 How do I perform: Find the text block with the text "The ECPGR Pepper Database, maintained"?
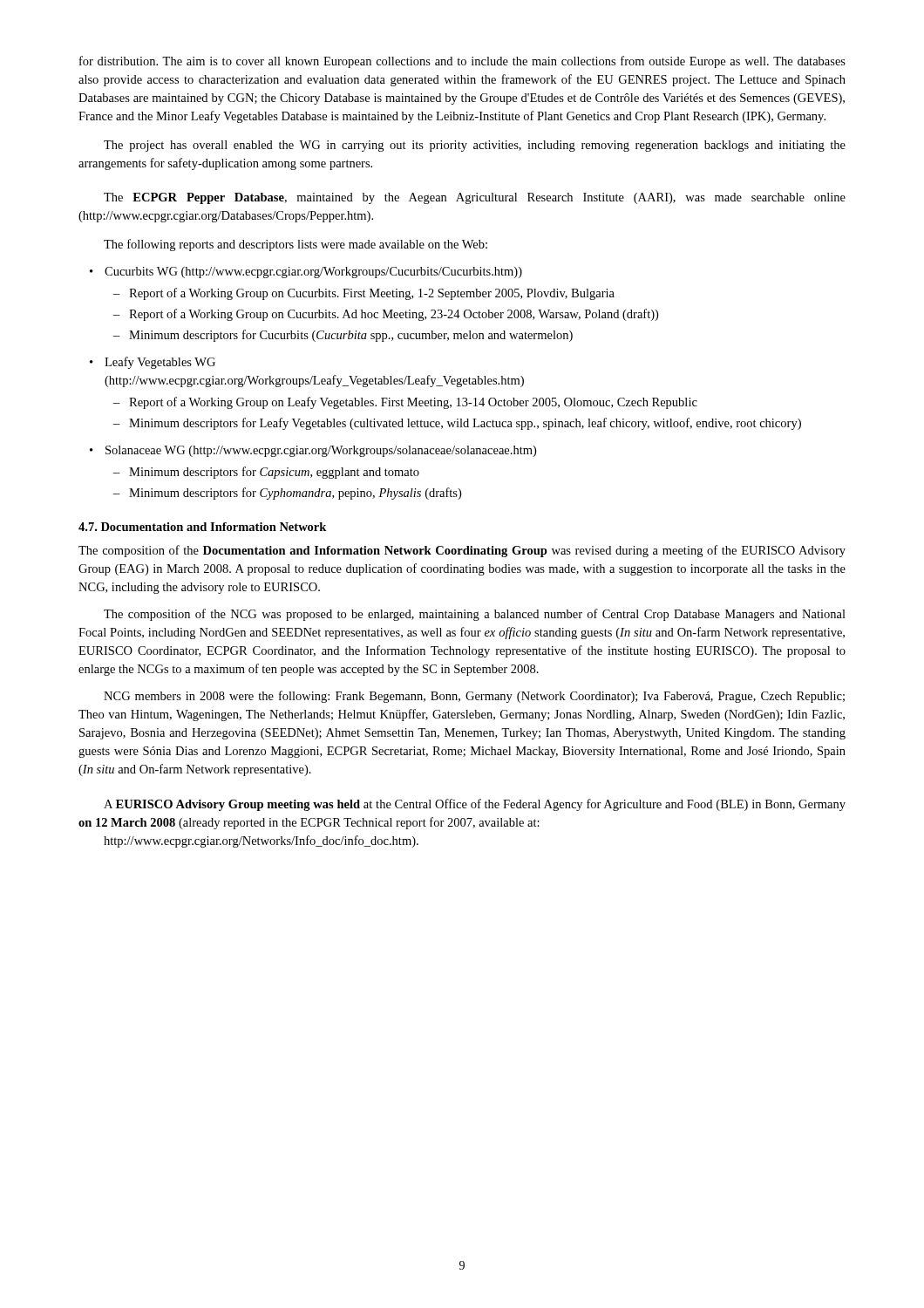point(462,207)
